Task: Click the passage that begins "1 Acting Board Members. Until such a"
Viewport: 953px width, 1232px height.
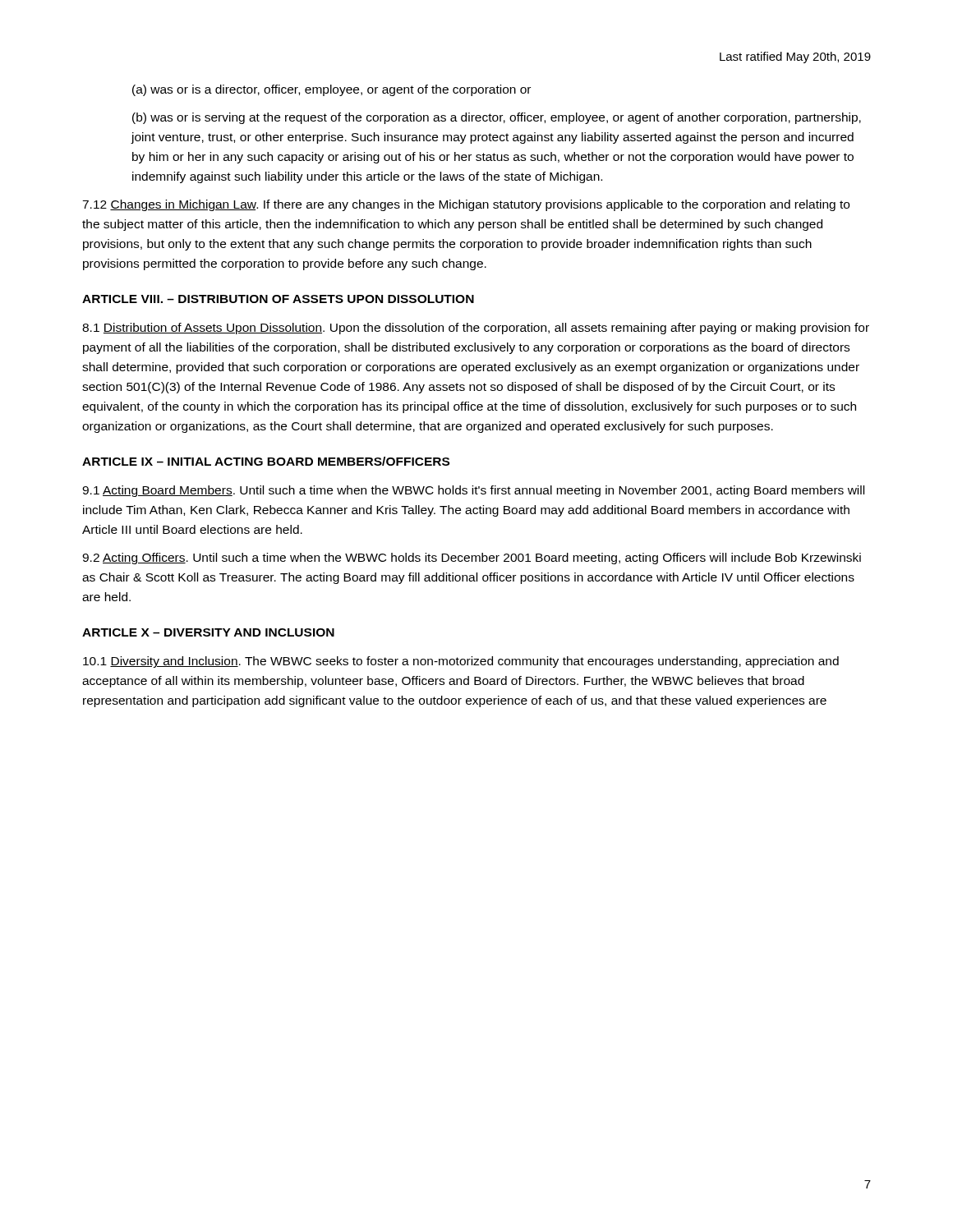Action: pyautogui.click(x=474, y=510)
